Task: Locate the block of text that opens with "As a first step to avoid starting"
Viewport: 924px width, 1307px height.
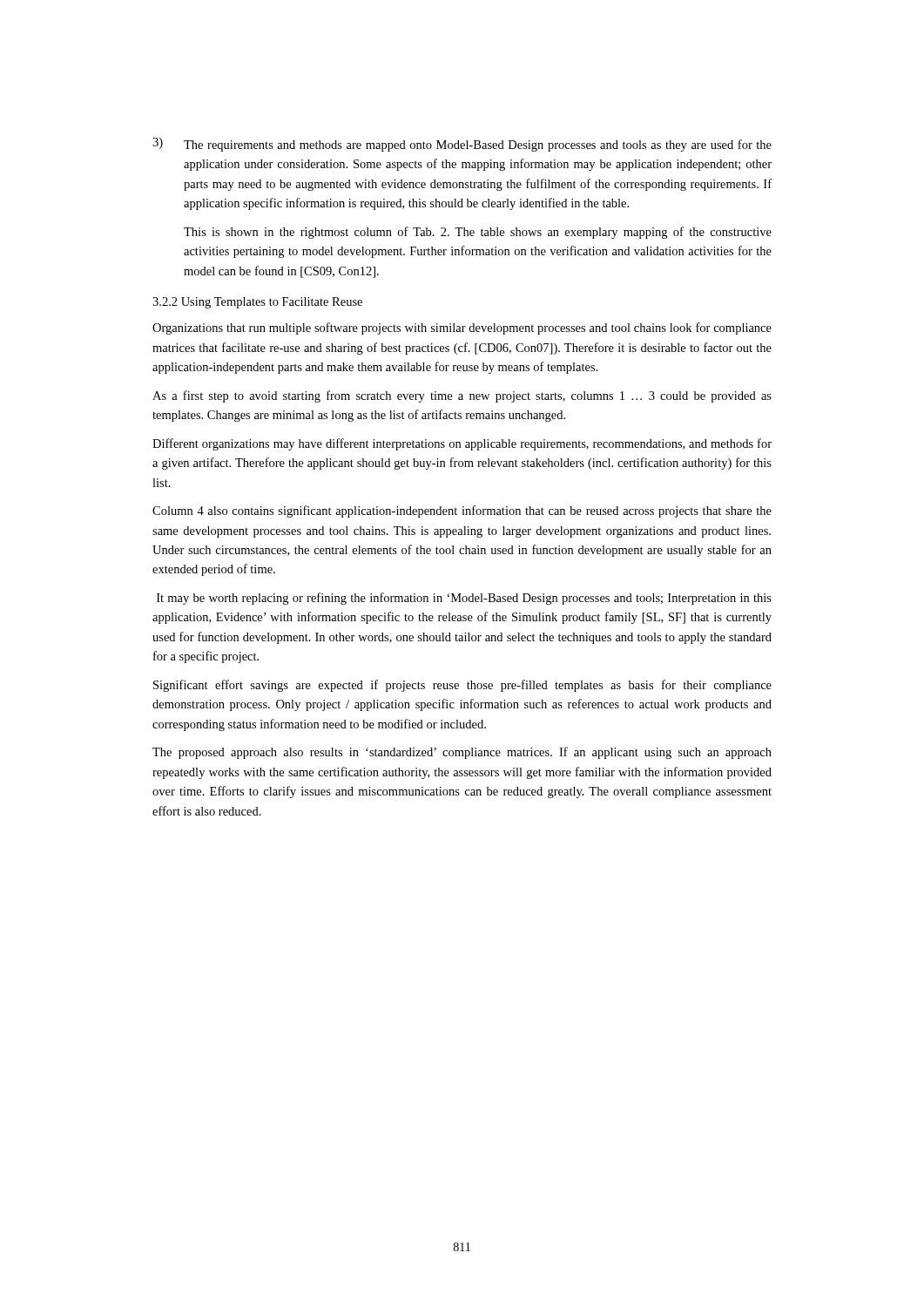Action: click(462, 405)
